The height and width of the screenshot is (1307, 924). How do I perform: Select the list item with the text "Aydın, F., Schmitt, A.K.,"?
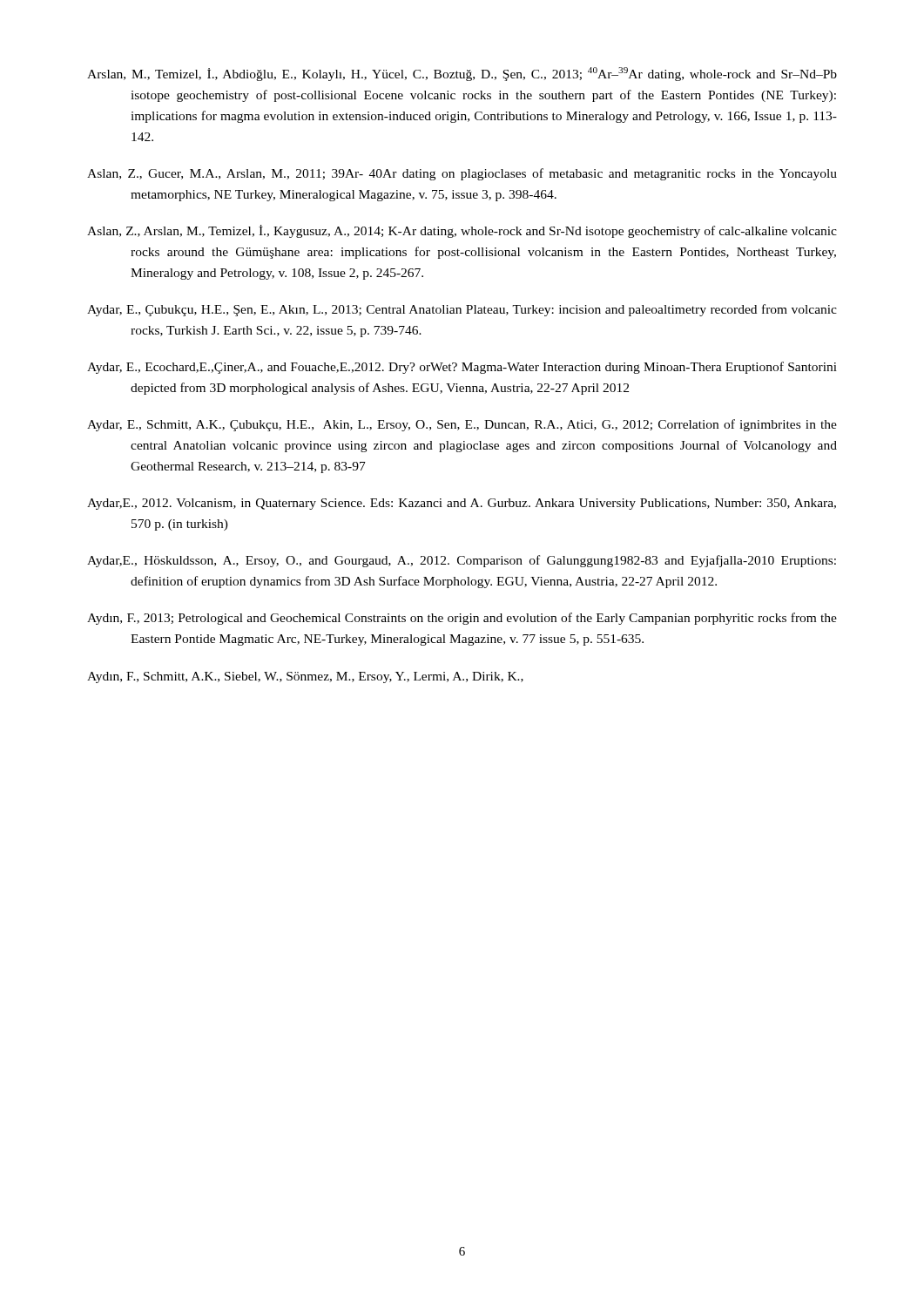pyautogui.click(x=305, y=675)
